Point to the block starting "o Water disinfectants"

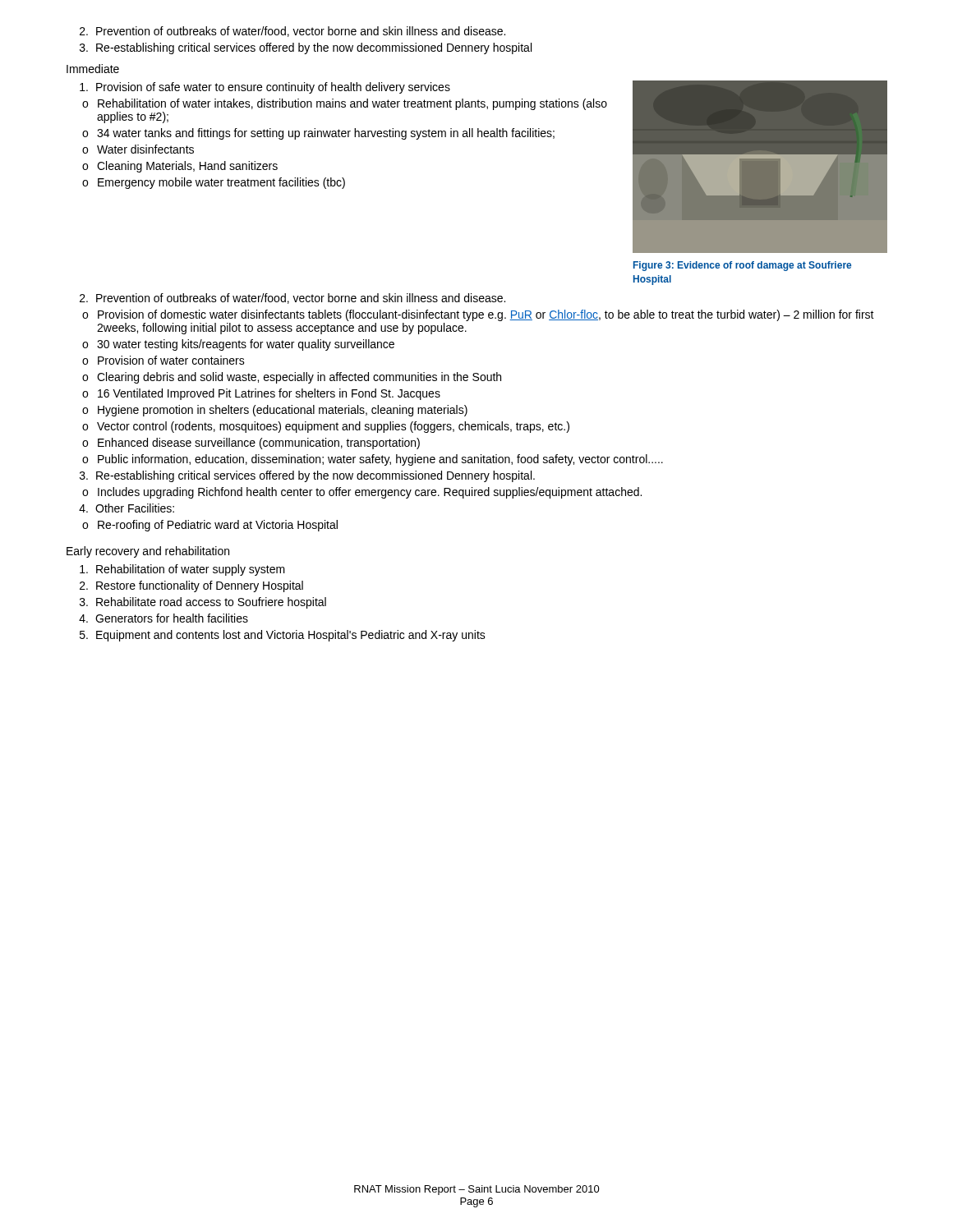pyautogui.click(x=138, y=149)
